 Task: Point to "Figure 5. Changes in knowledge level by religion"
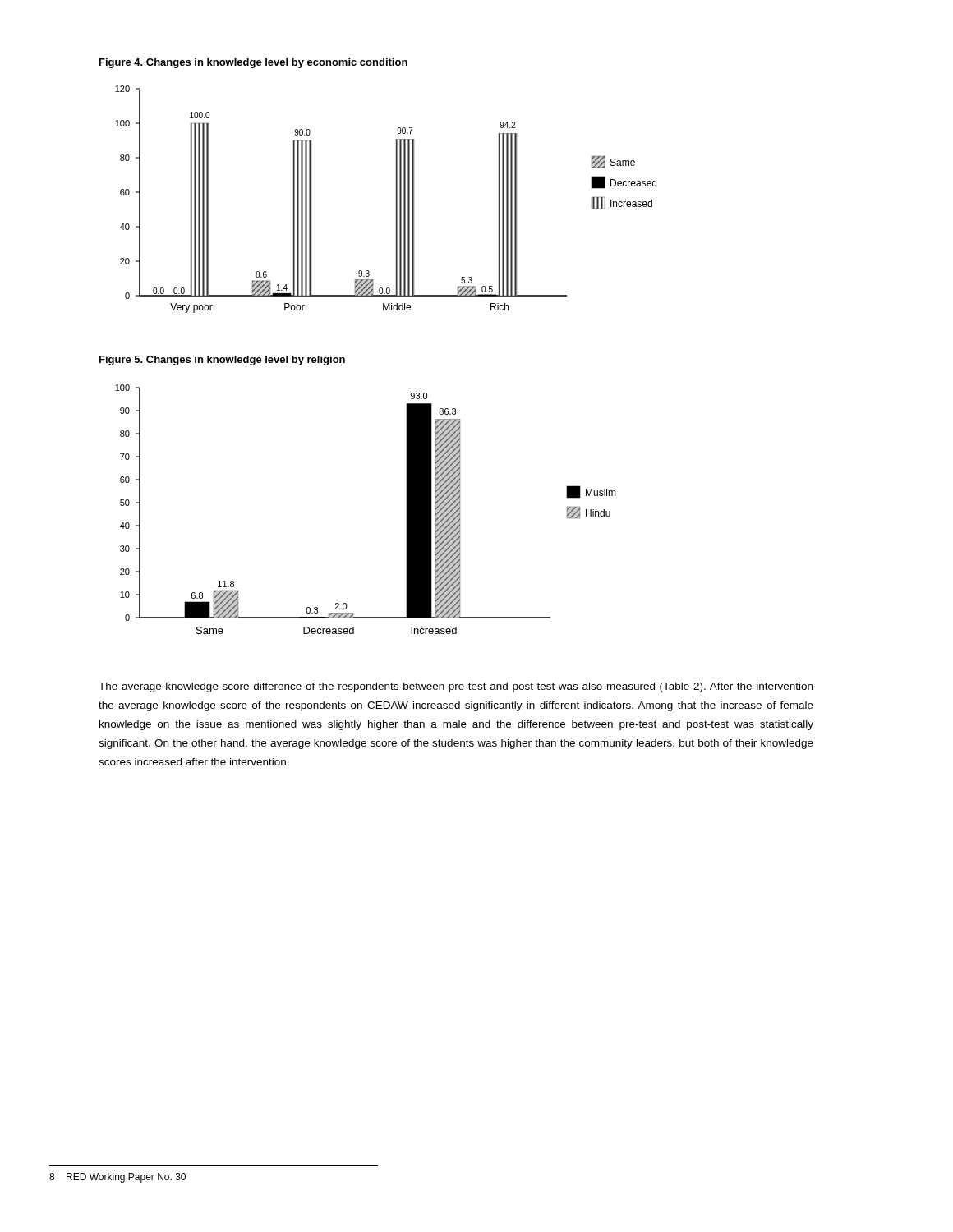pyautogui.click(x=222, y=359)
